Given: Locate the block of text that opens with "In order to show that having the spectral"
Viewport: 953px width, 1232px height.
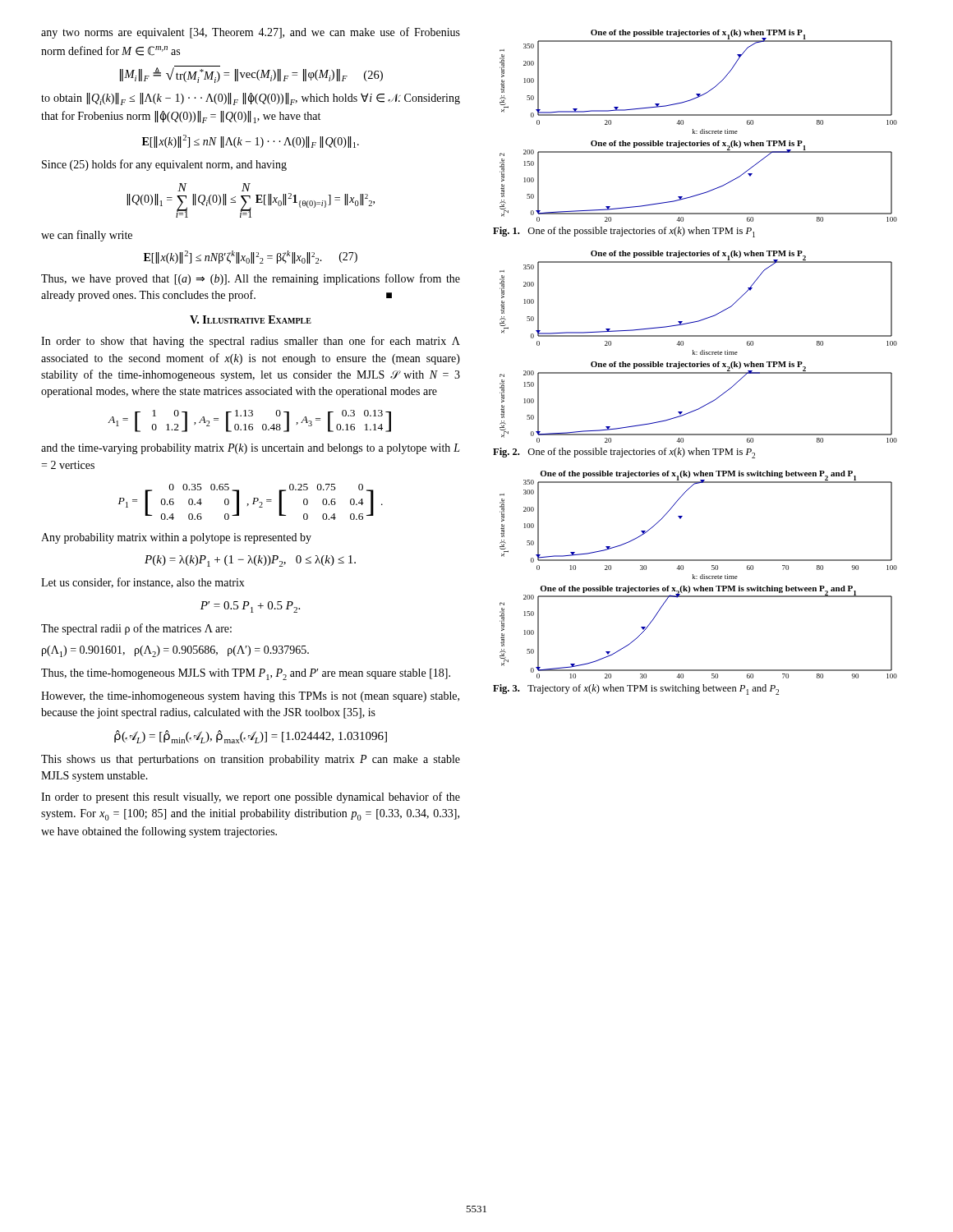Looking at the screenshot, I should coord(251,367).
